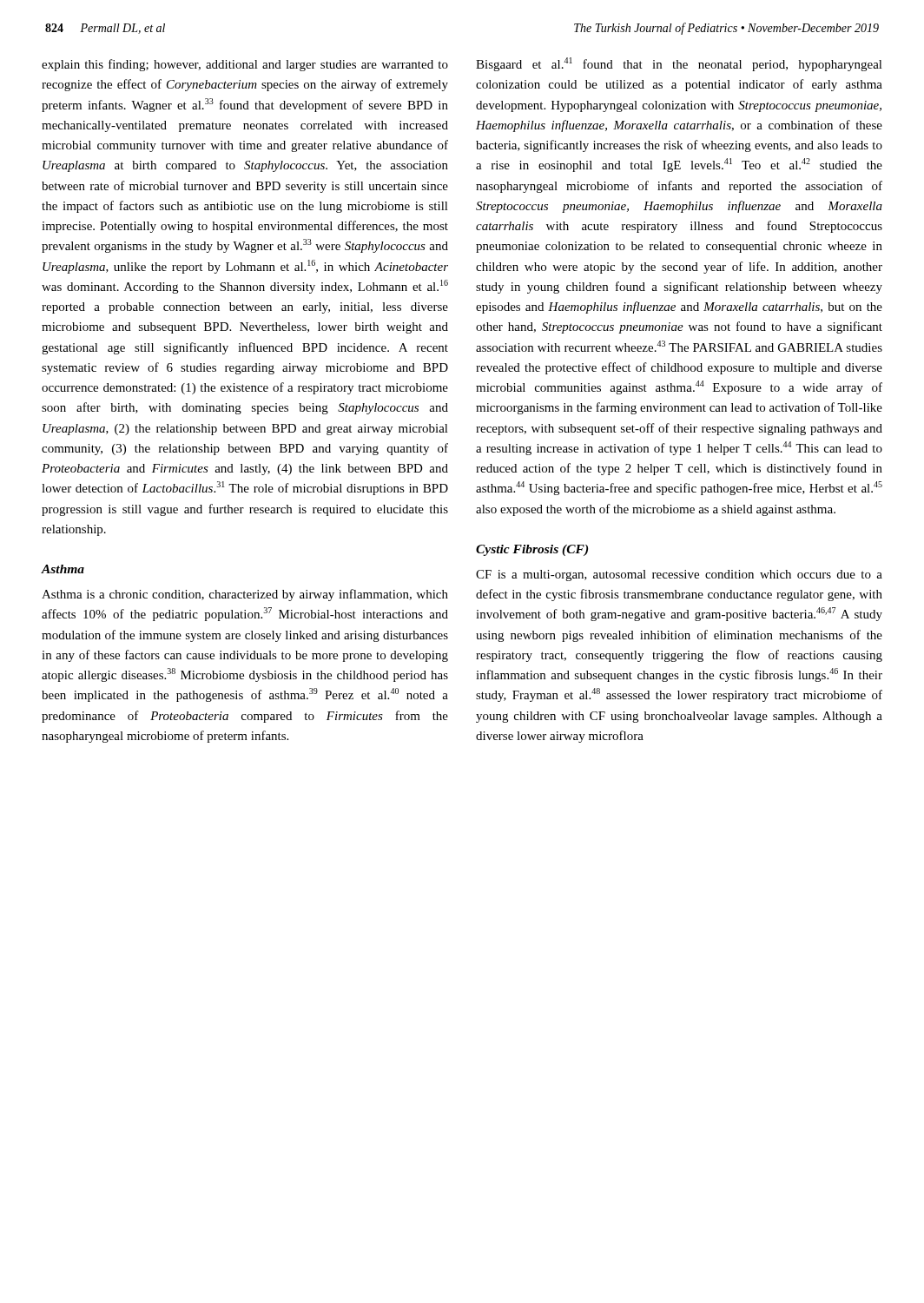This screenshot has height=1303, width=924.
Task: Click on the block starting "Cystic Fibrosis (CF)"
Action: click(x=532, y=548)
